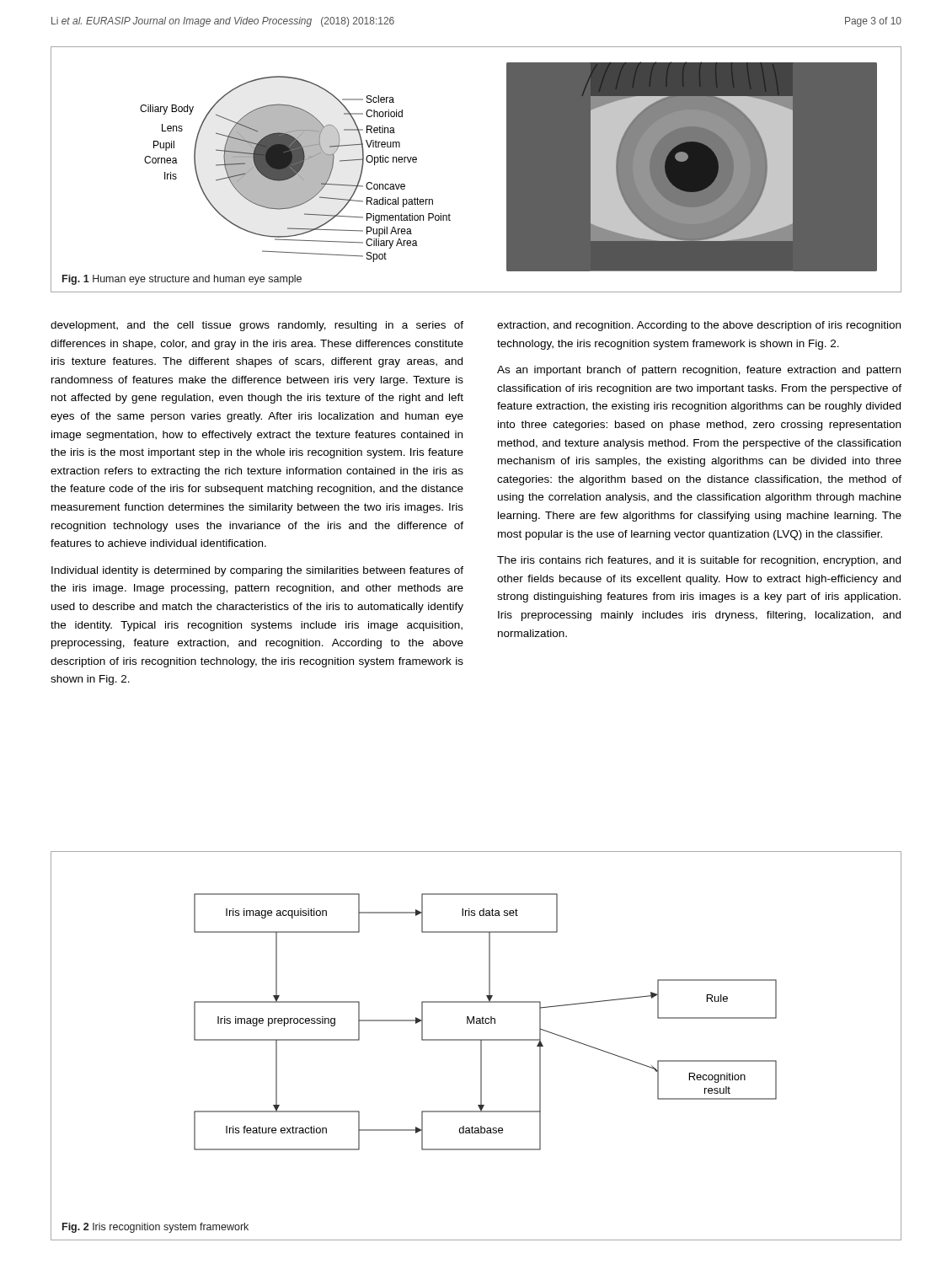Point to the block beginning "extraction, and recognition. According to"
Viewport: 952px width, 1264px height.
pyautogui.click(x=699, y=479)
